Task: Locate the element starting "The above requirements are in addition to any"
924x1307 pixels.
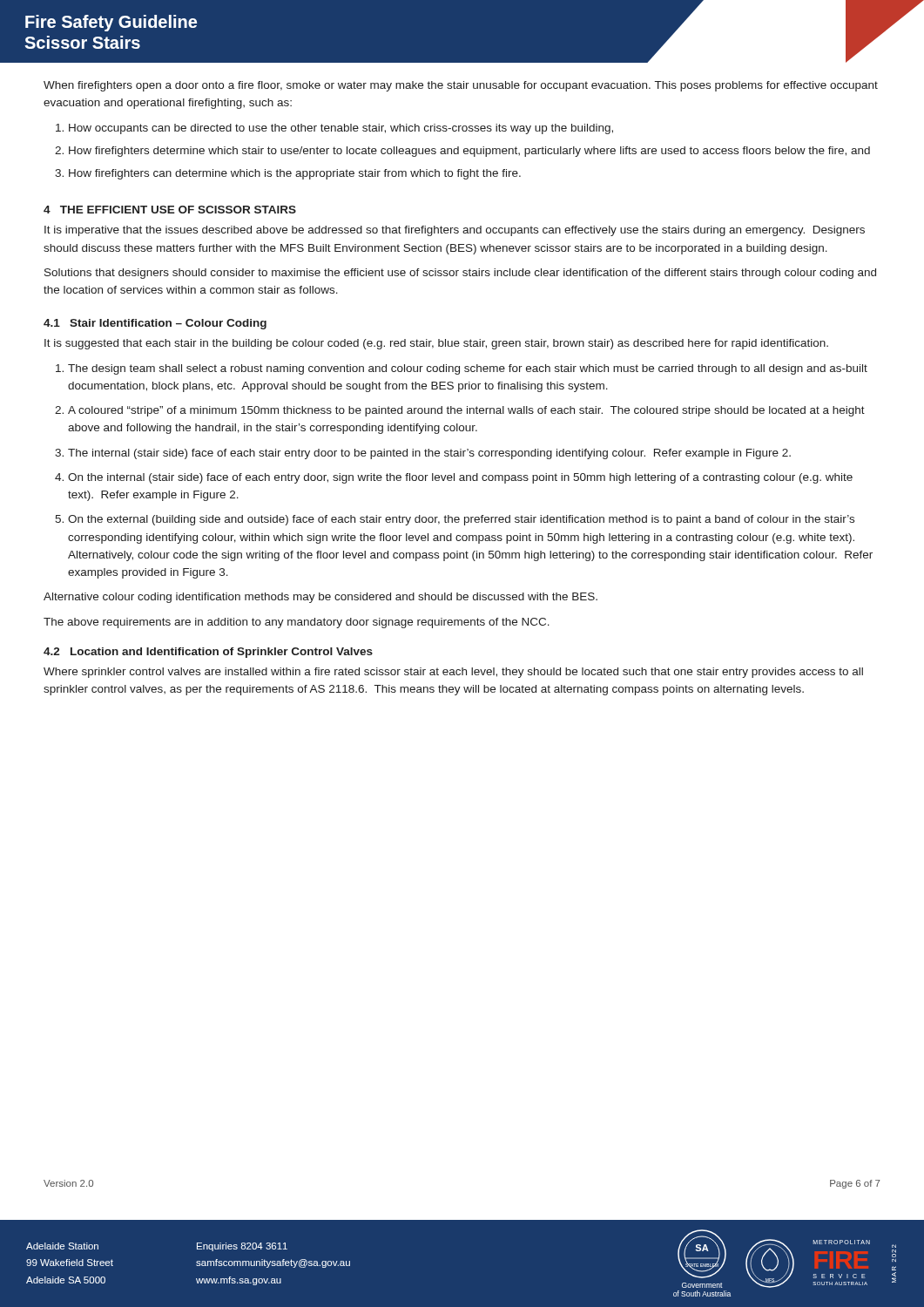Action: (297, 621)
